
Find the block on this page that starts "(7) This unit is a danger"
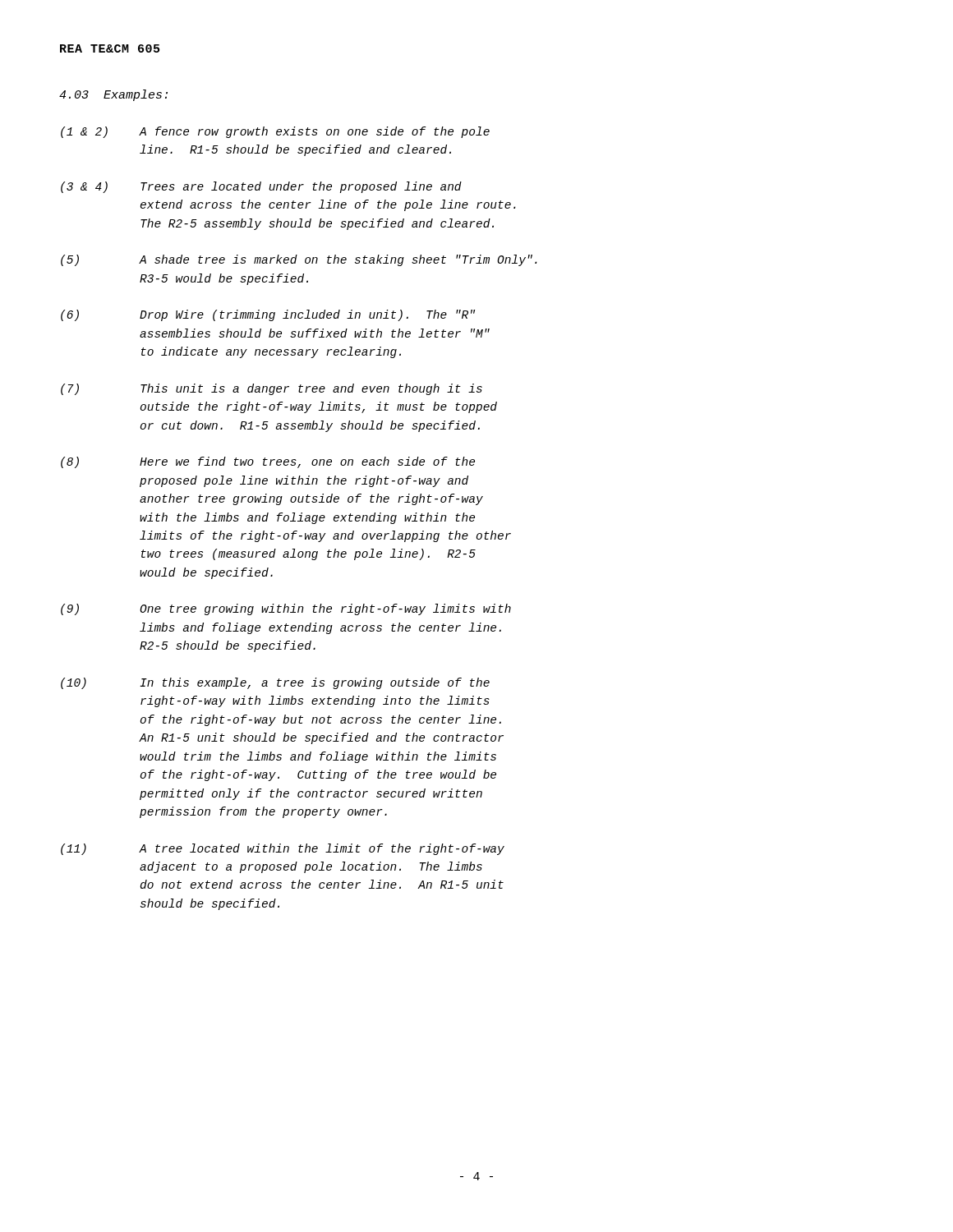[x=469, y=408]
